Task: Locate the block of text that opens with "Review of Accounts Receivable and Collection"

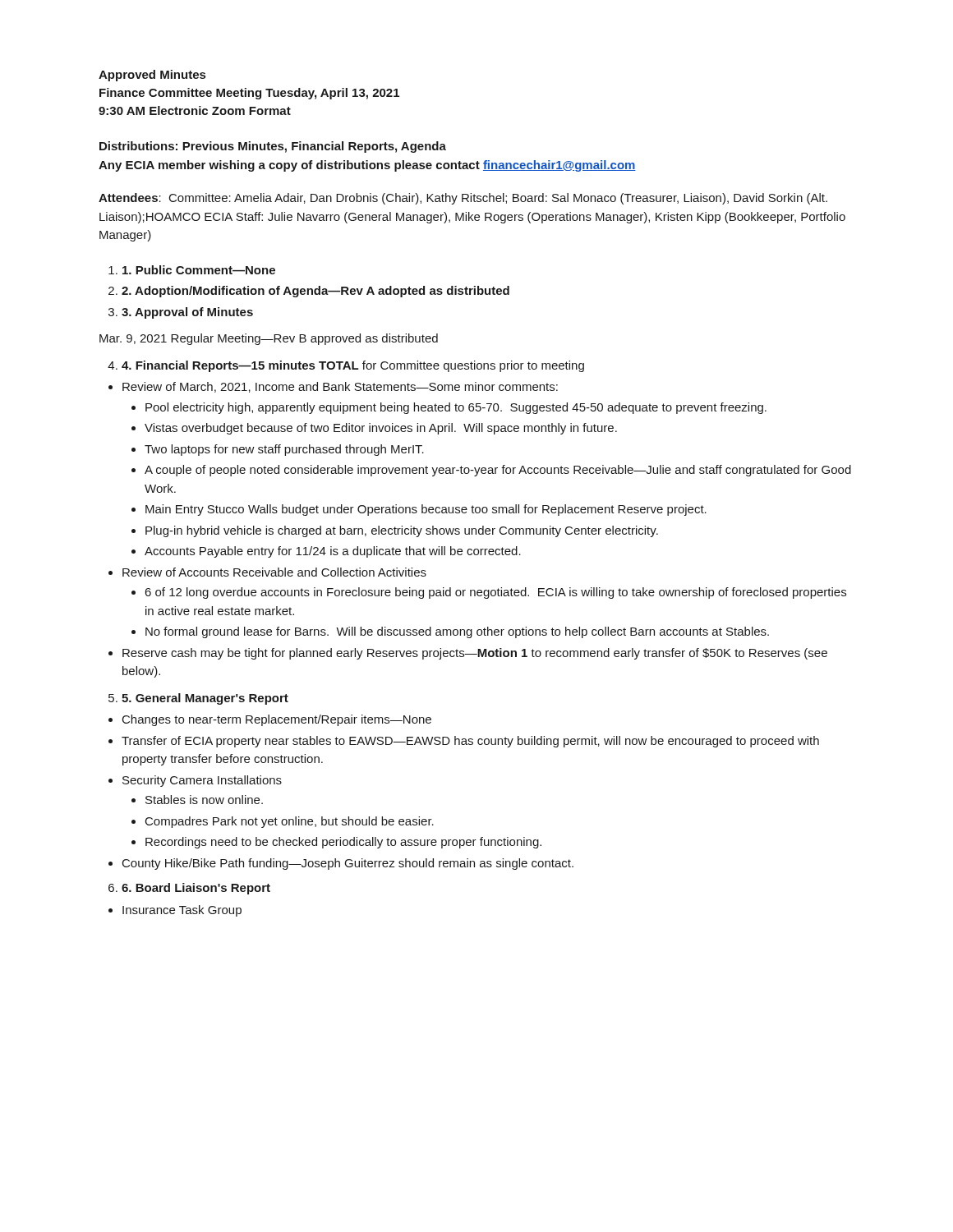Action: coord(488,603)
